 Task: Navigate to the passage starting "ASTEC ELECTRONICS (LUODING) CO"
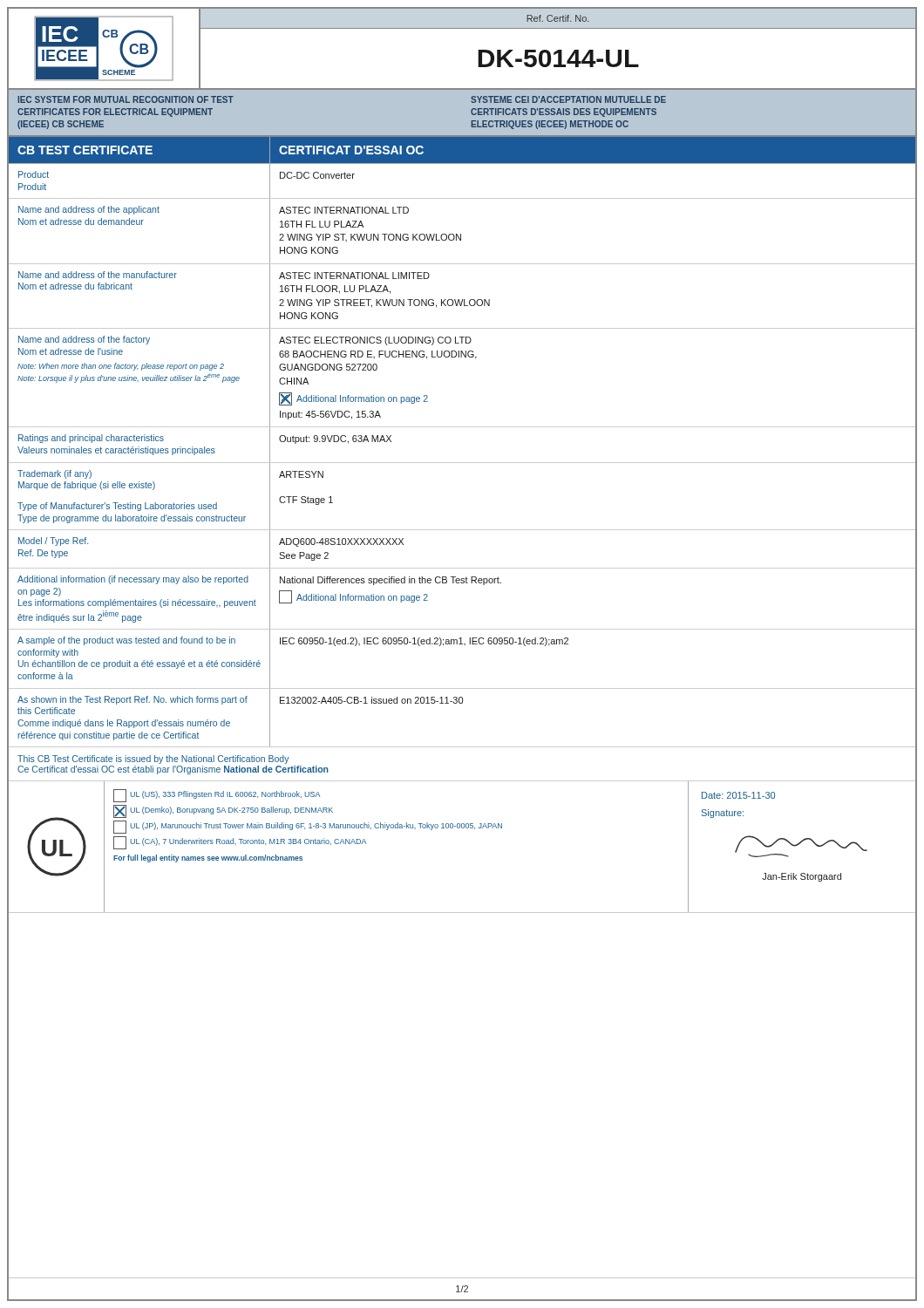click(378, 361)
